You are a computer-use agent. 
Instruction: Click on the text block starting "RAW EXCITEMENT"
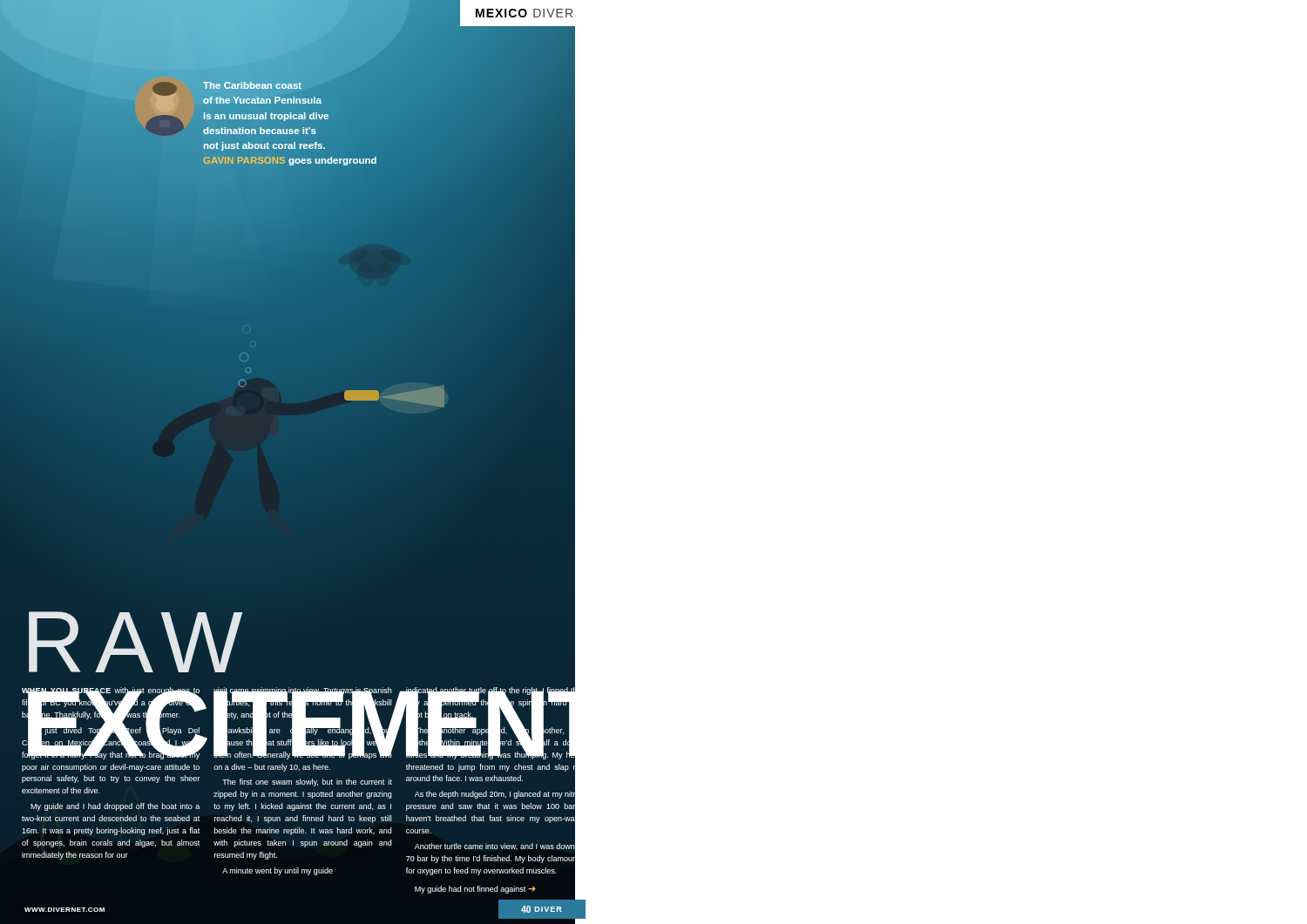301,686
